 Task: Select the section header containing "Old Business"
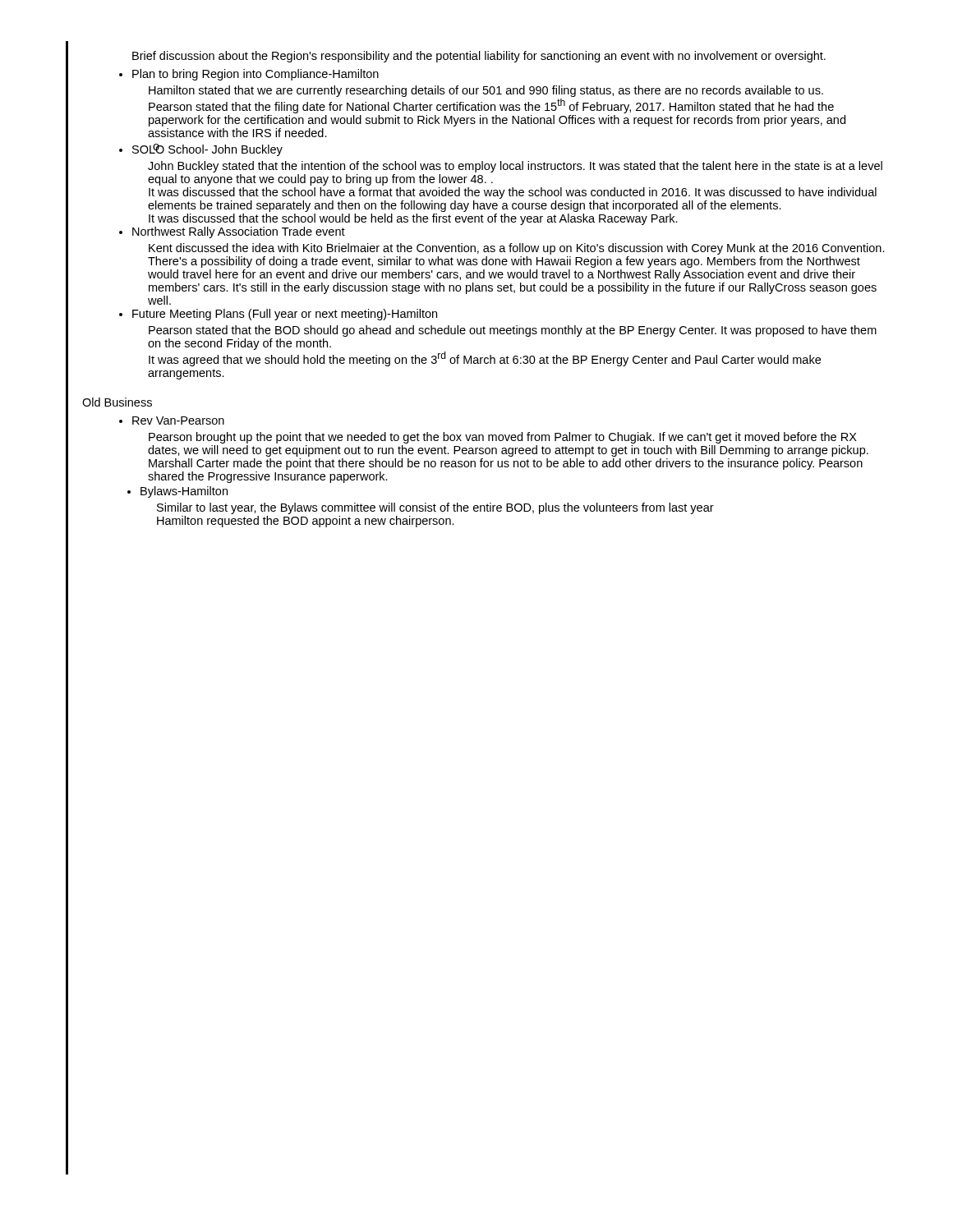[x=117, y=402]
